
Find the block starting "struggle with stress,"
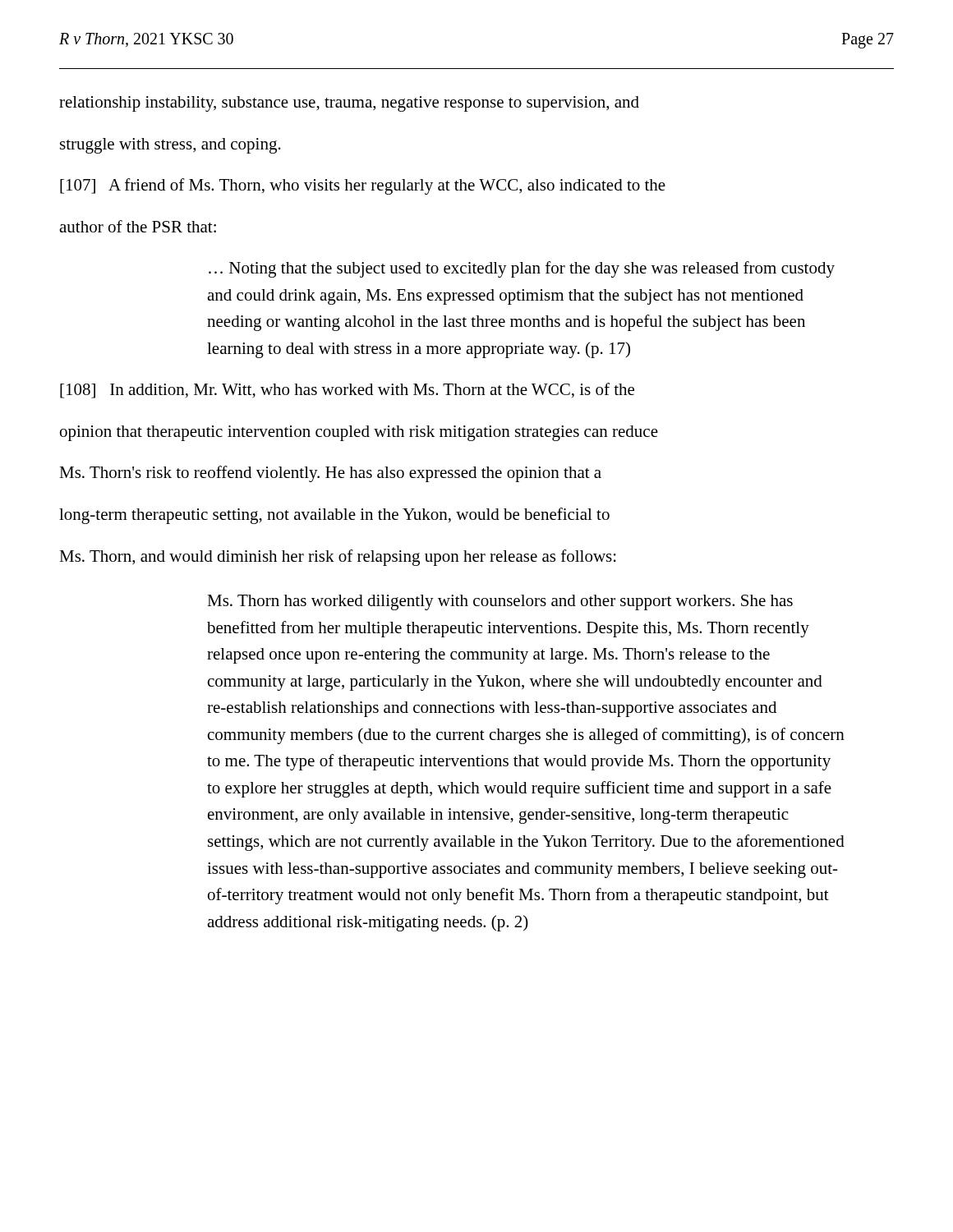click(170, 143)
